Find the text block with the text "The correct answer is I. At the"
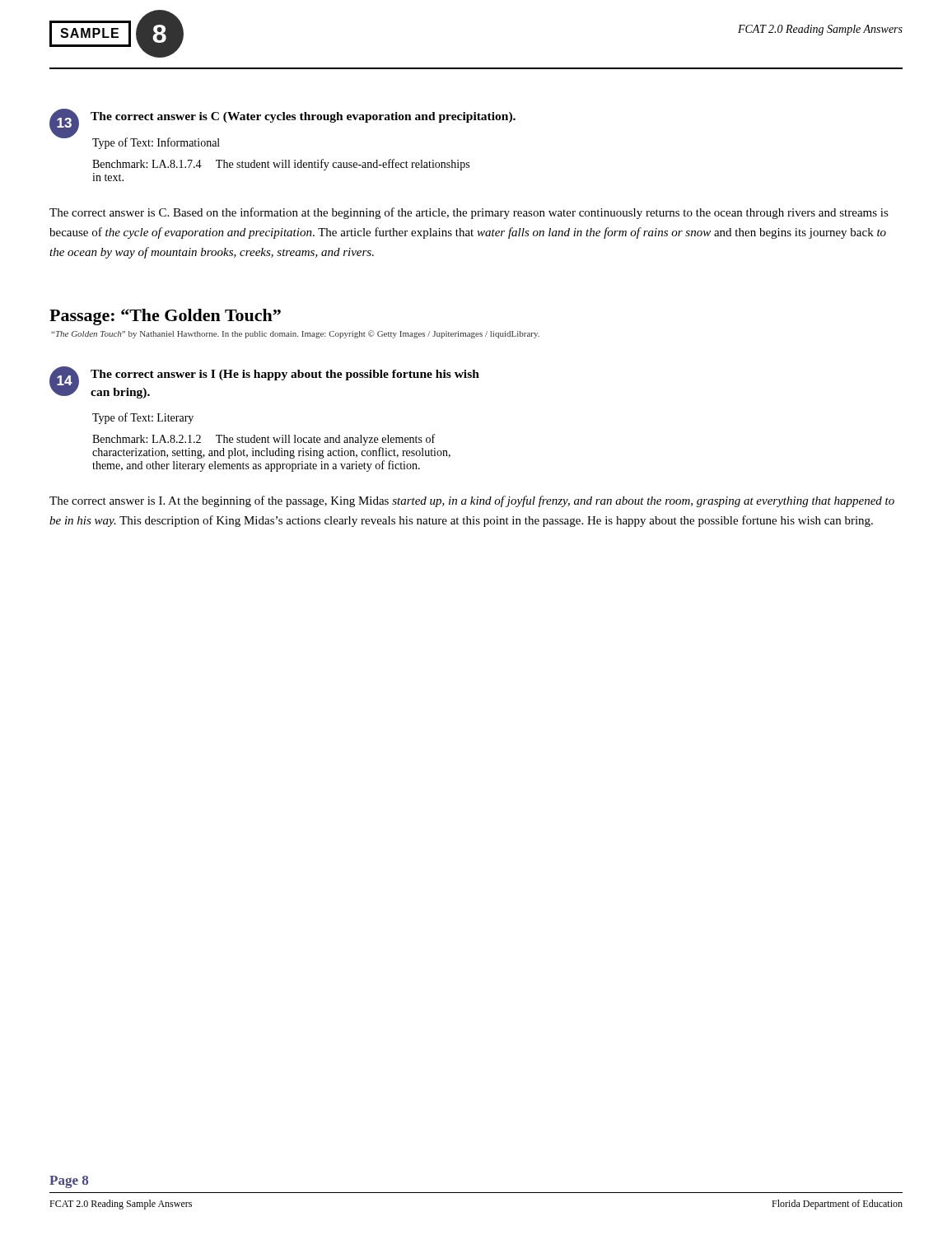The height and width of the screenshot is (1235, 952). pos(472,511)
